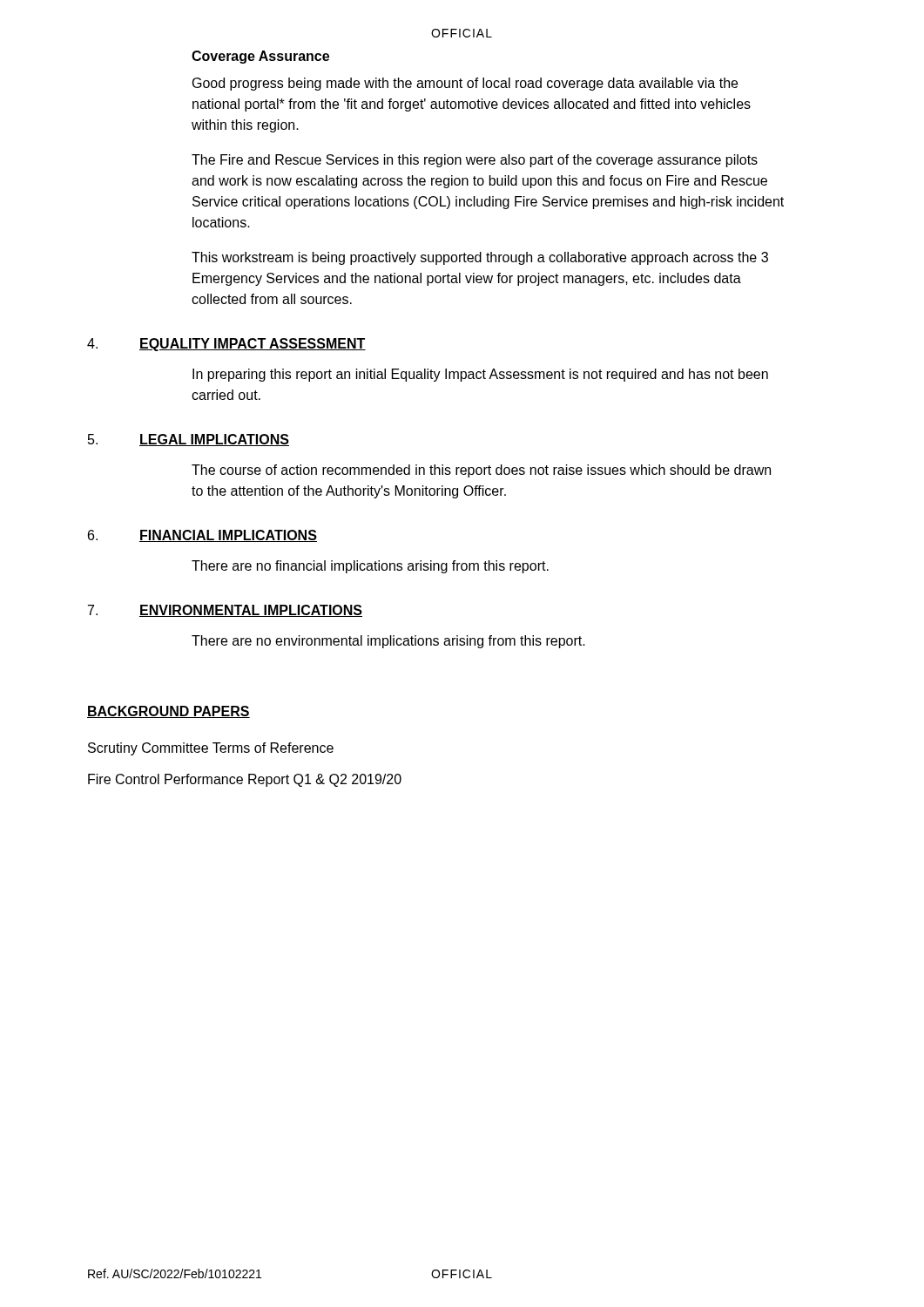Select the region starting "This workstream is"

pos(480,278)
